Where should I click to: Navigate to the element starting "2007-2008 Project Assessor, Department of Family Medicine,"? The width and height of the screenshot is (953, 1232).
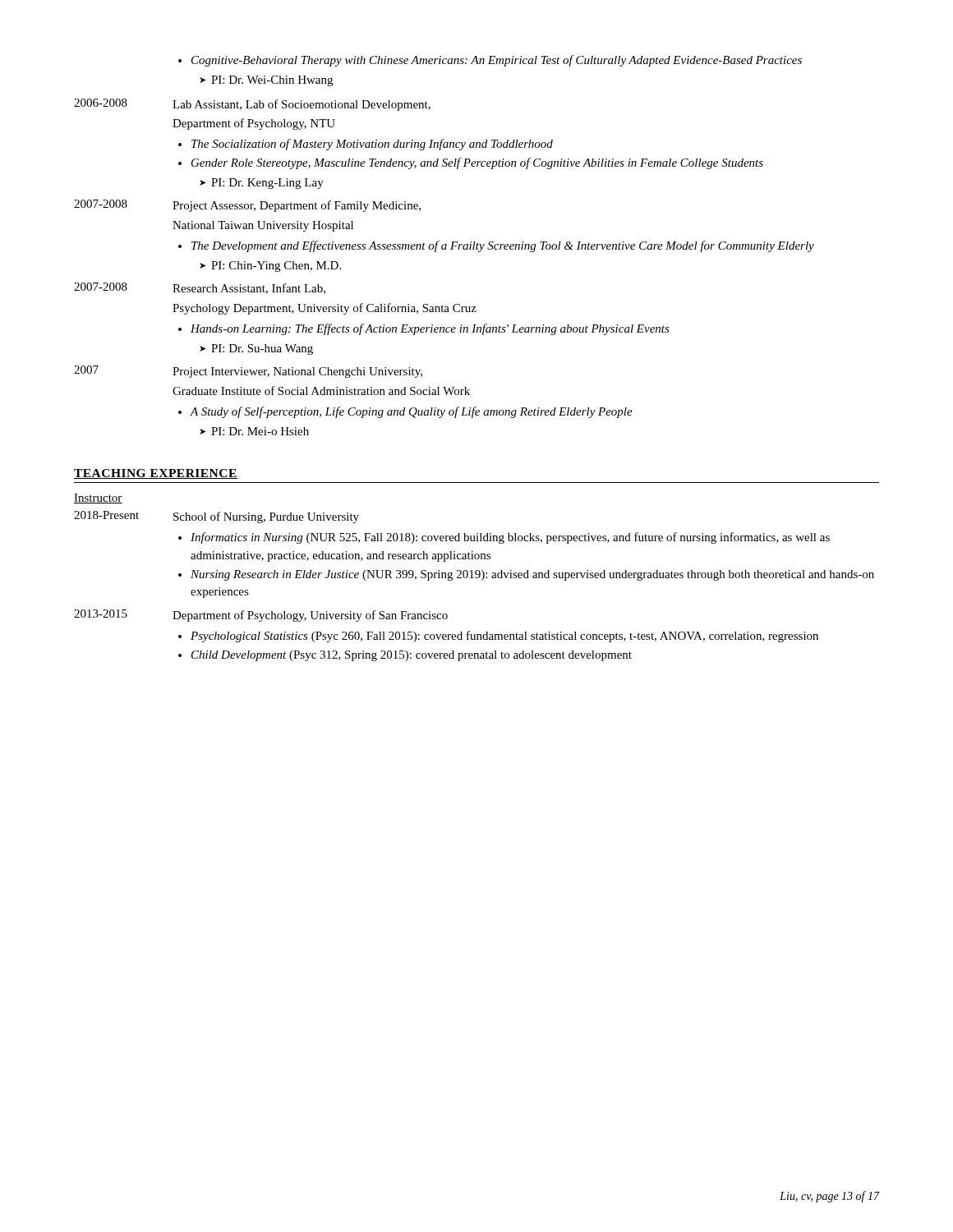coord(476,237)
